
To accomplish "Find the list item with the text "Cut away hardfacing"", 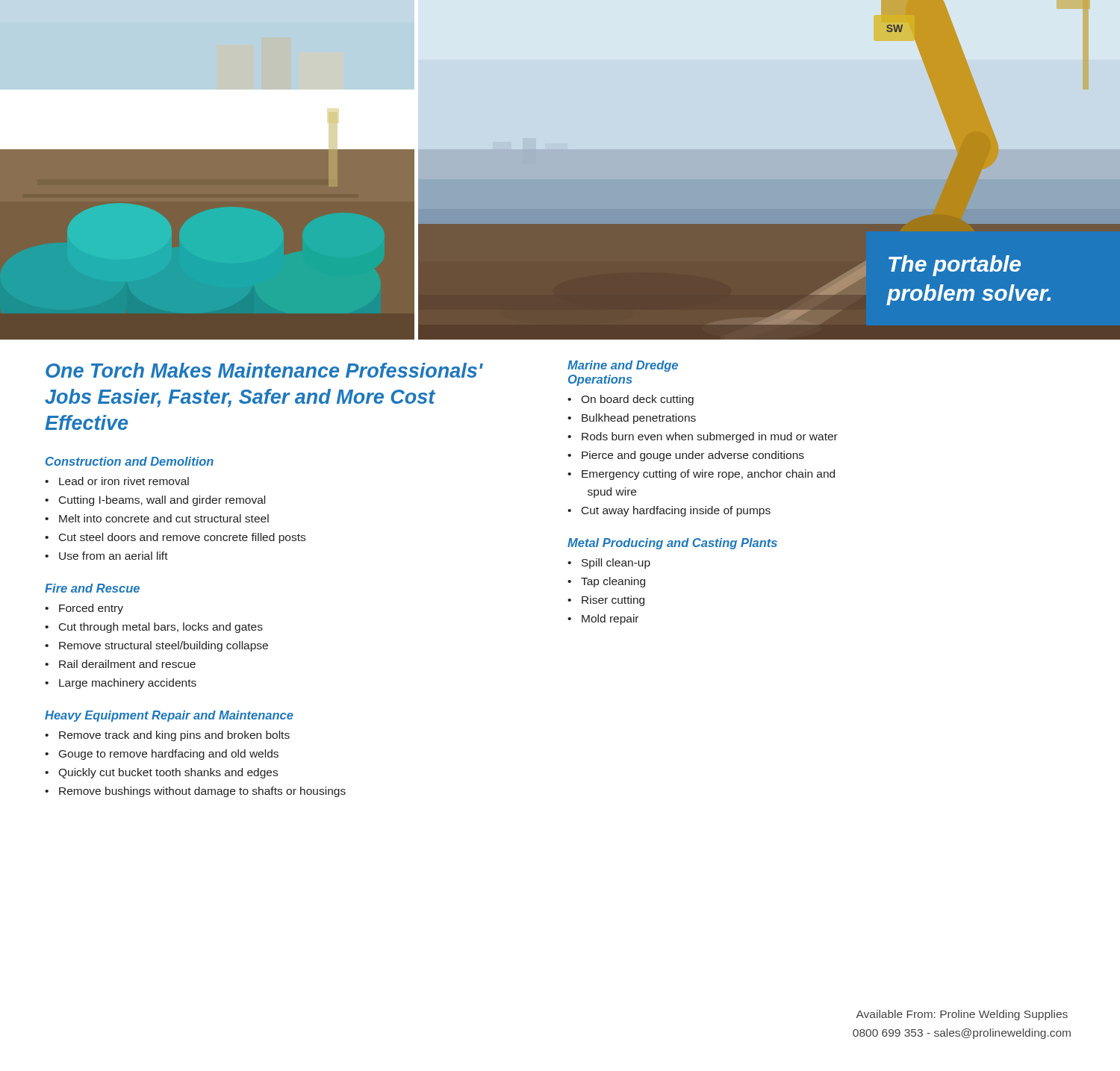I will (676, 510).
